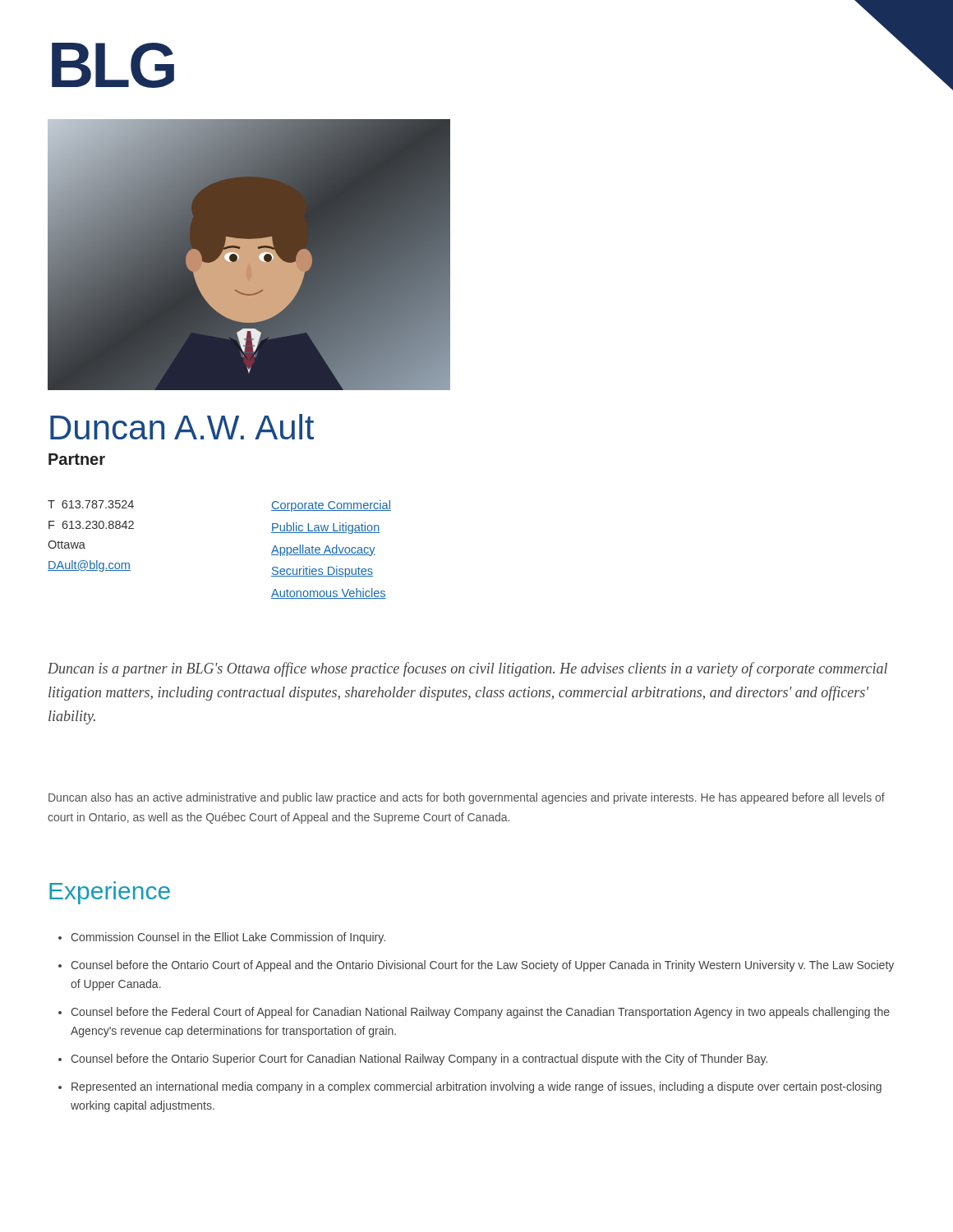Click the passage that begins "Commission Counsel in"
The image size is (953, 1232).
[x=228, y=937]
